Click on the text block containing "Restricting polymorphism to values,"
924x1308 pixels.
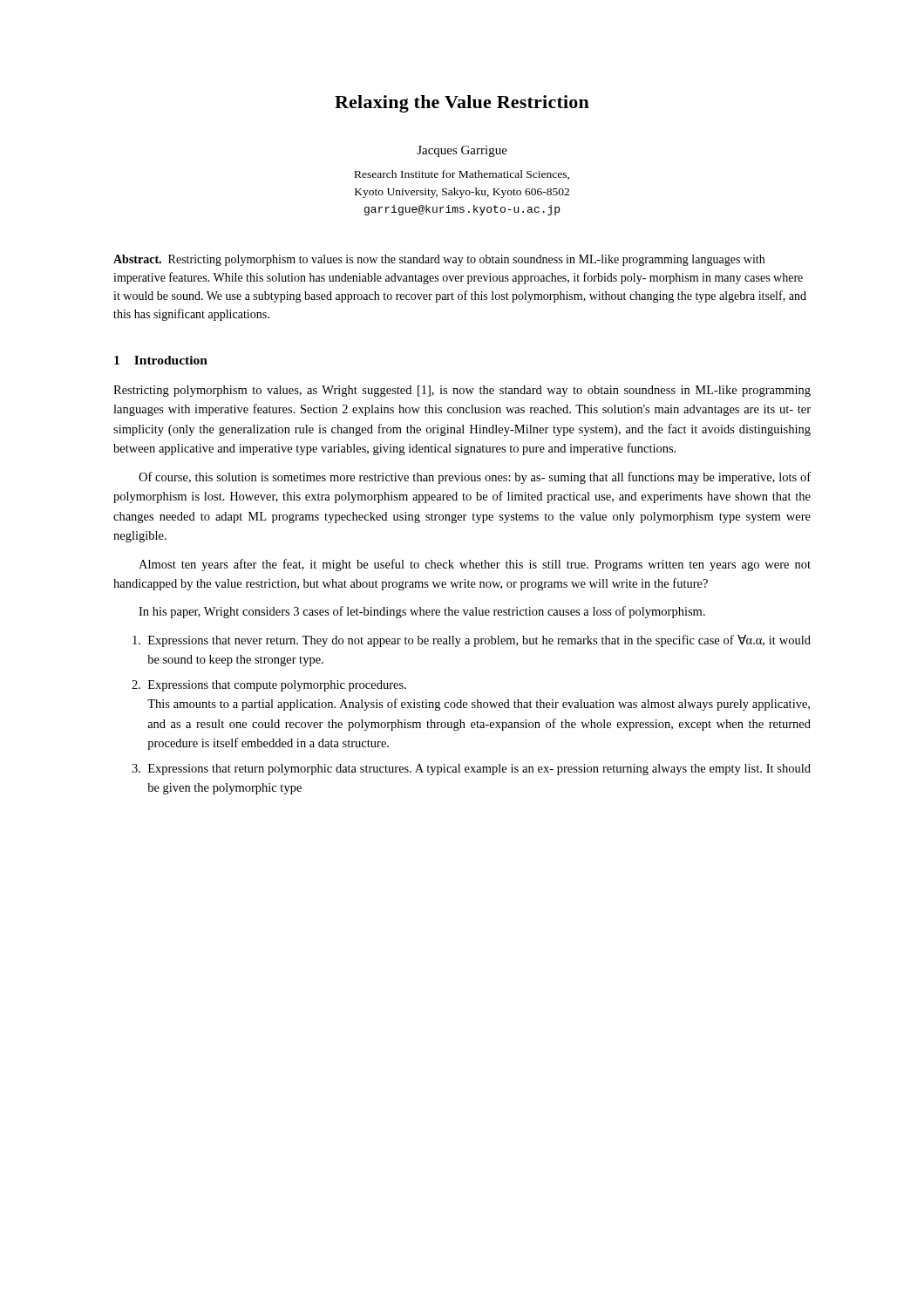coord(462,419)
